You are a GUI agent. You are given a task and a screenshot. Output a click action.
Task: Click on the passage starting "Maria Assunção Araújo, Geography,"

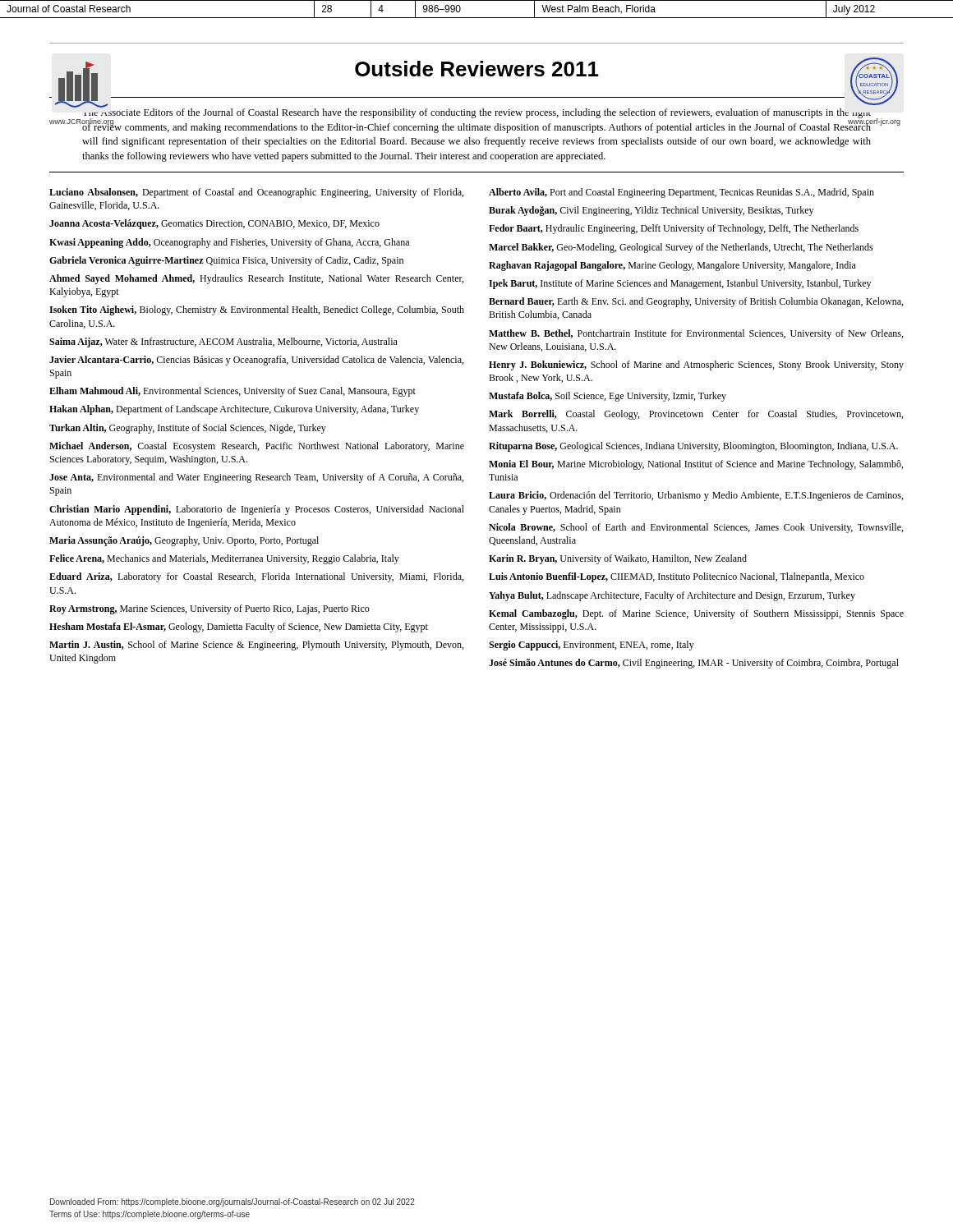(184, 540)
